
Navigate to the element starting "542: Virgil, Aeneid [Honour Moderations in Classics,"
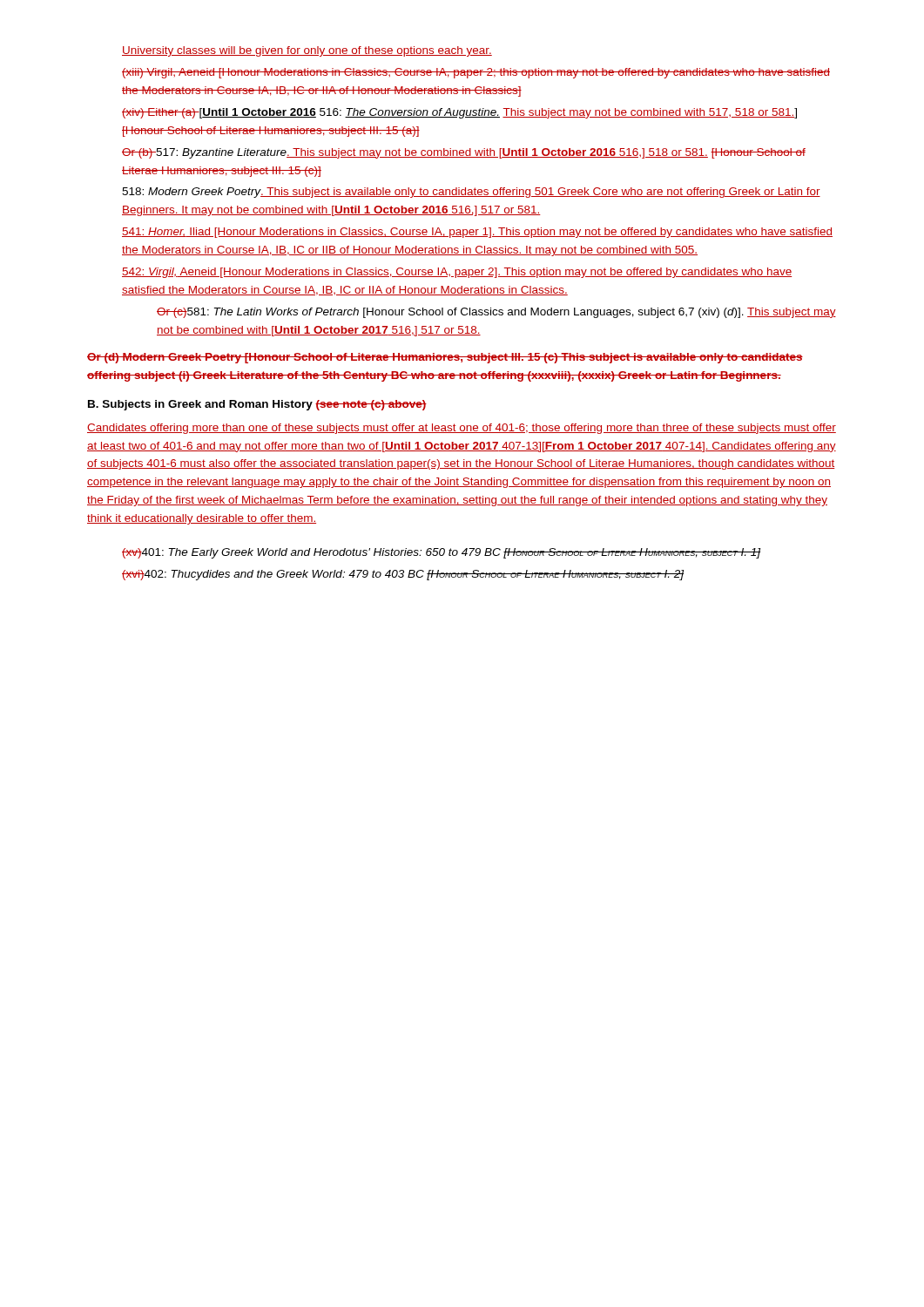479,281
